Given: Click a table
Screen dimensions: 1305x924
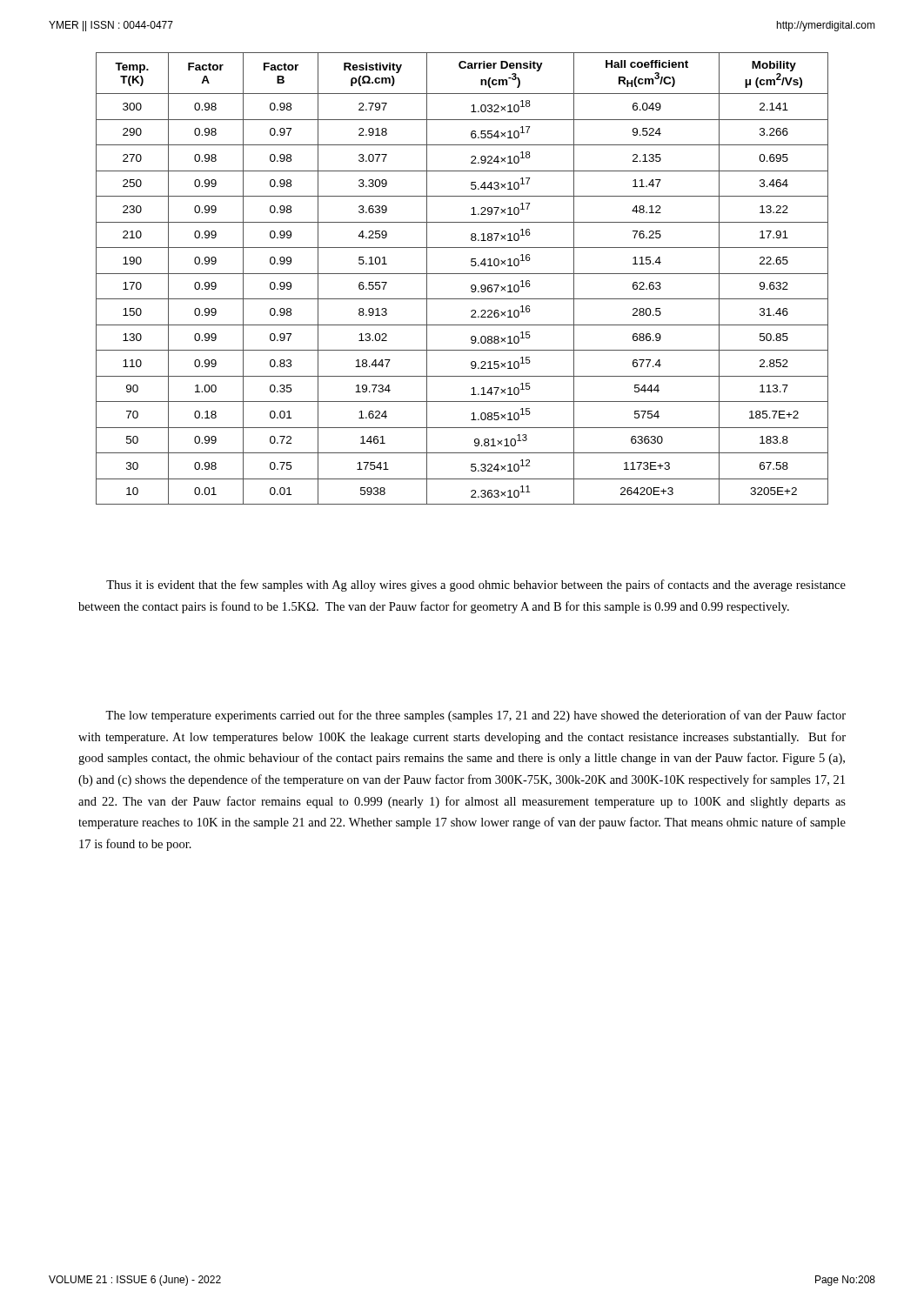Looking at the screenshot, I should 462,278.
